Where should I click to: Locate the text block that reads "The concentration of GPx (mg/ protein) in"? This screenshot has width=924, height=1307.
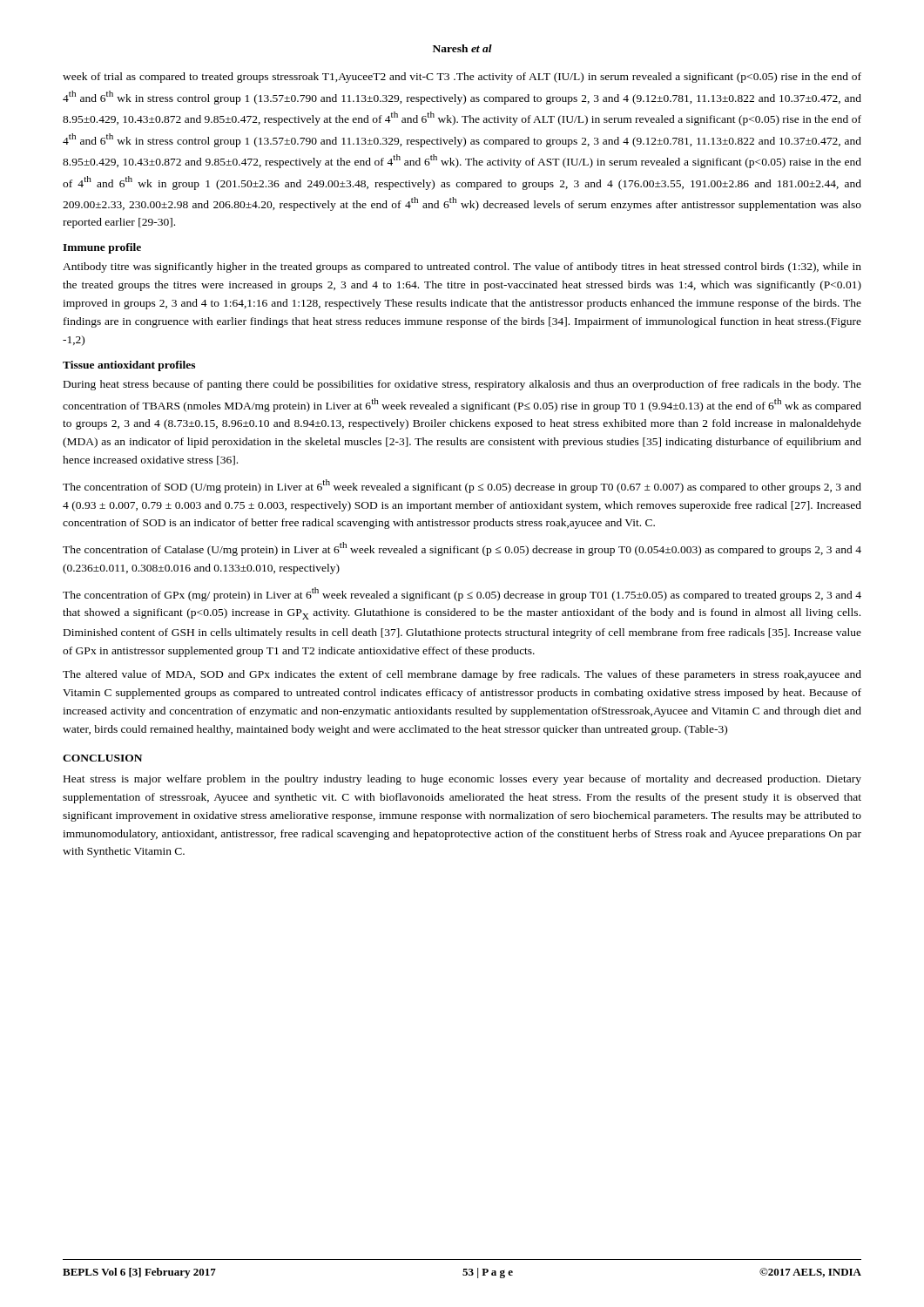[462, 621]
